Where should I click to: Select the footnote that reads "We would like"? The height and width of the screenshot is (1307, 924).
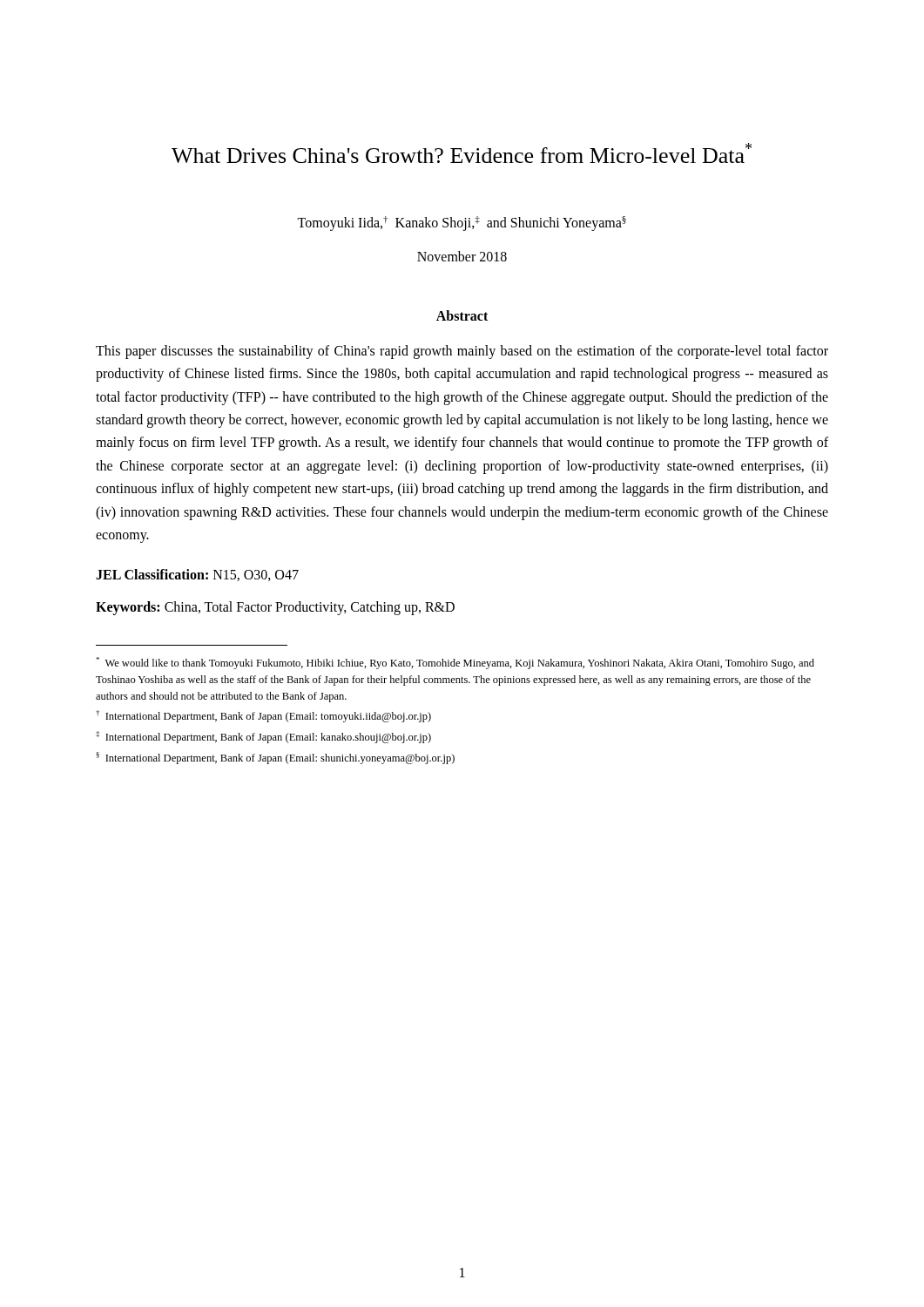455,679
